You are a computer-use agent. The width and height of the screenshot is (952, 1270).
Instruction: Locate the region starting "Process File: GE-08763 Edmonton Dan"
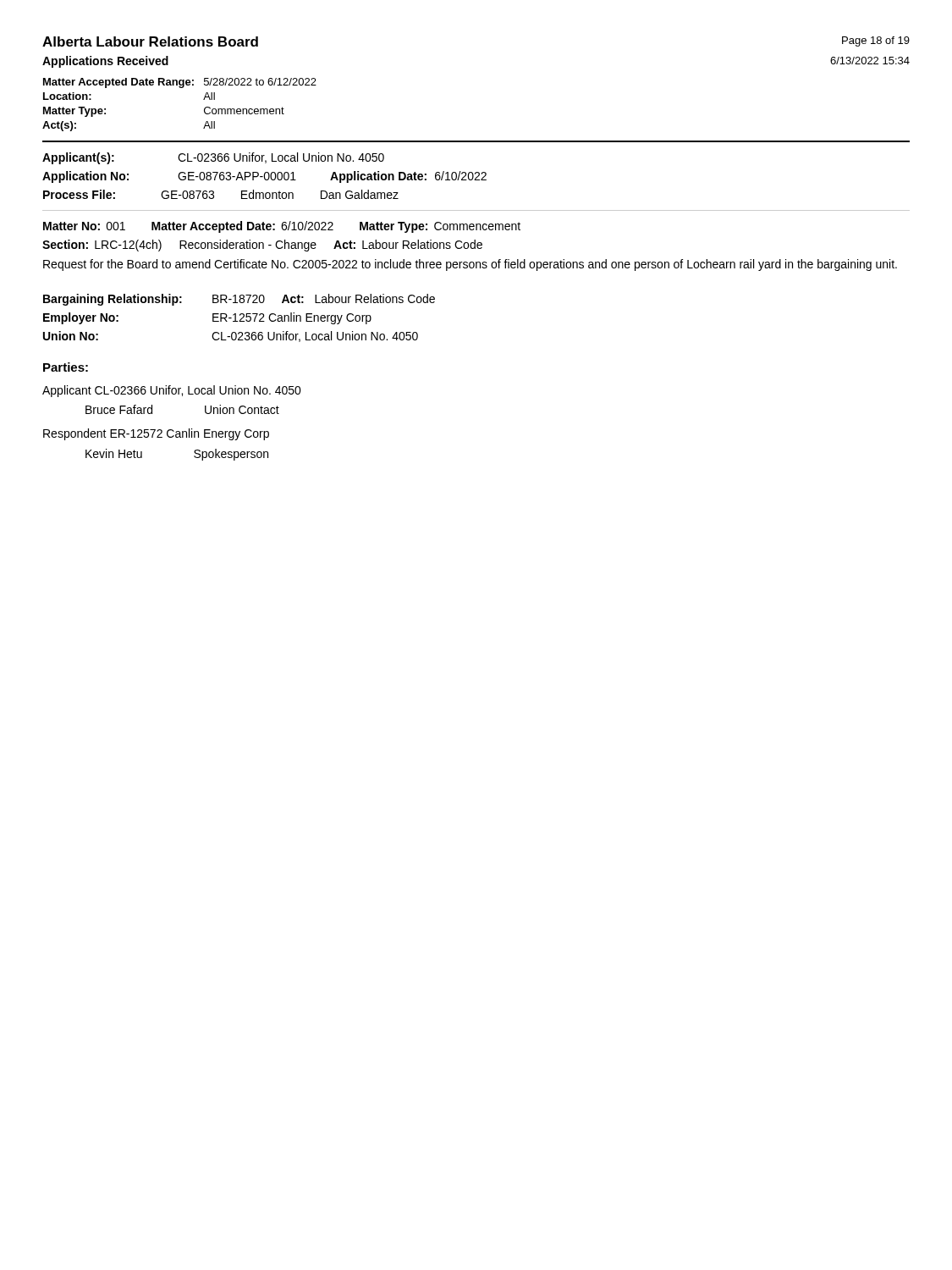(220, 195)
